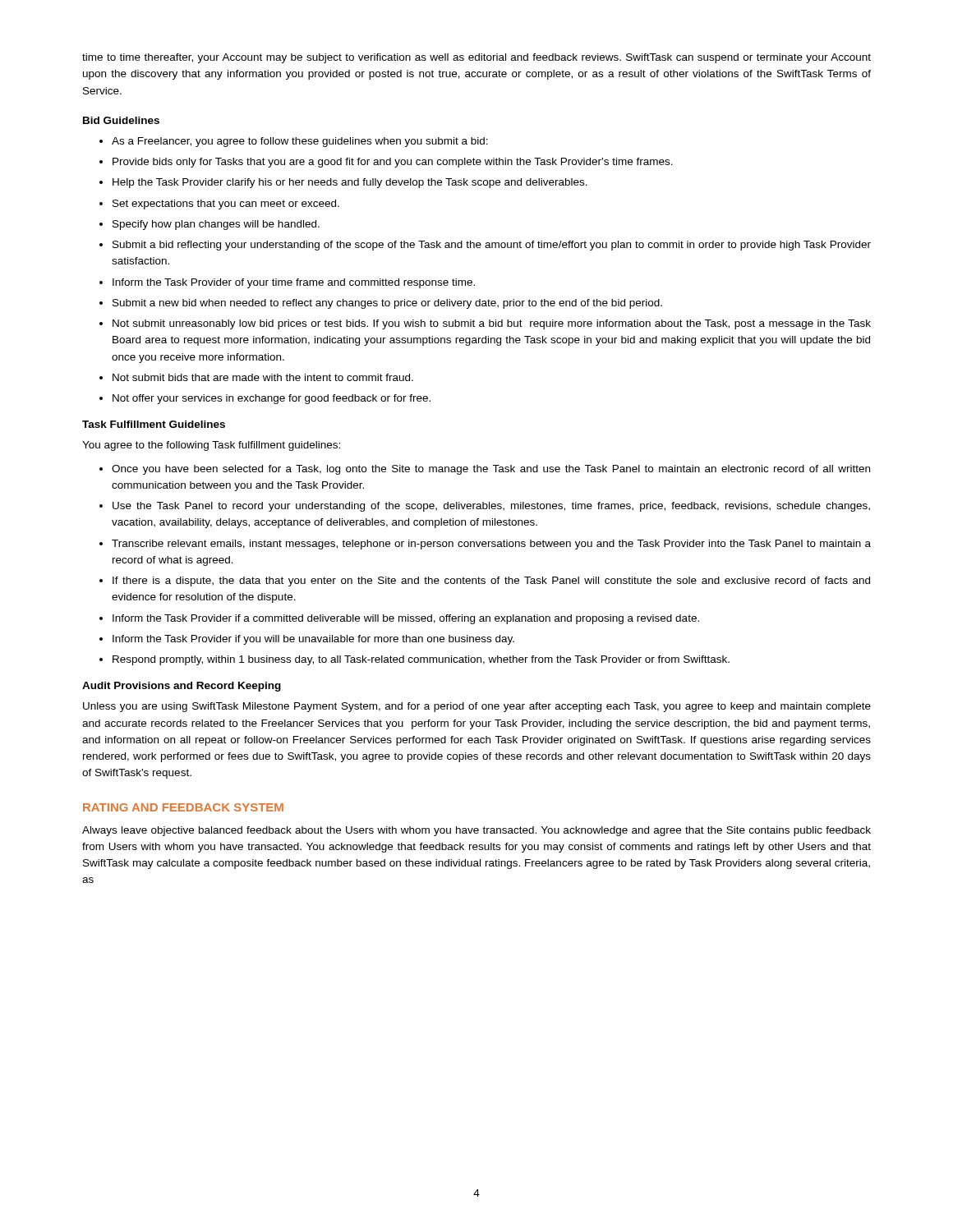Locate the list item with the text "Not submit unreasonably"

491,340
